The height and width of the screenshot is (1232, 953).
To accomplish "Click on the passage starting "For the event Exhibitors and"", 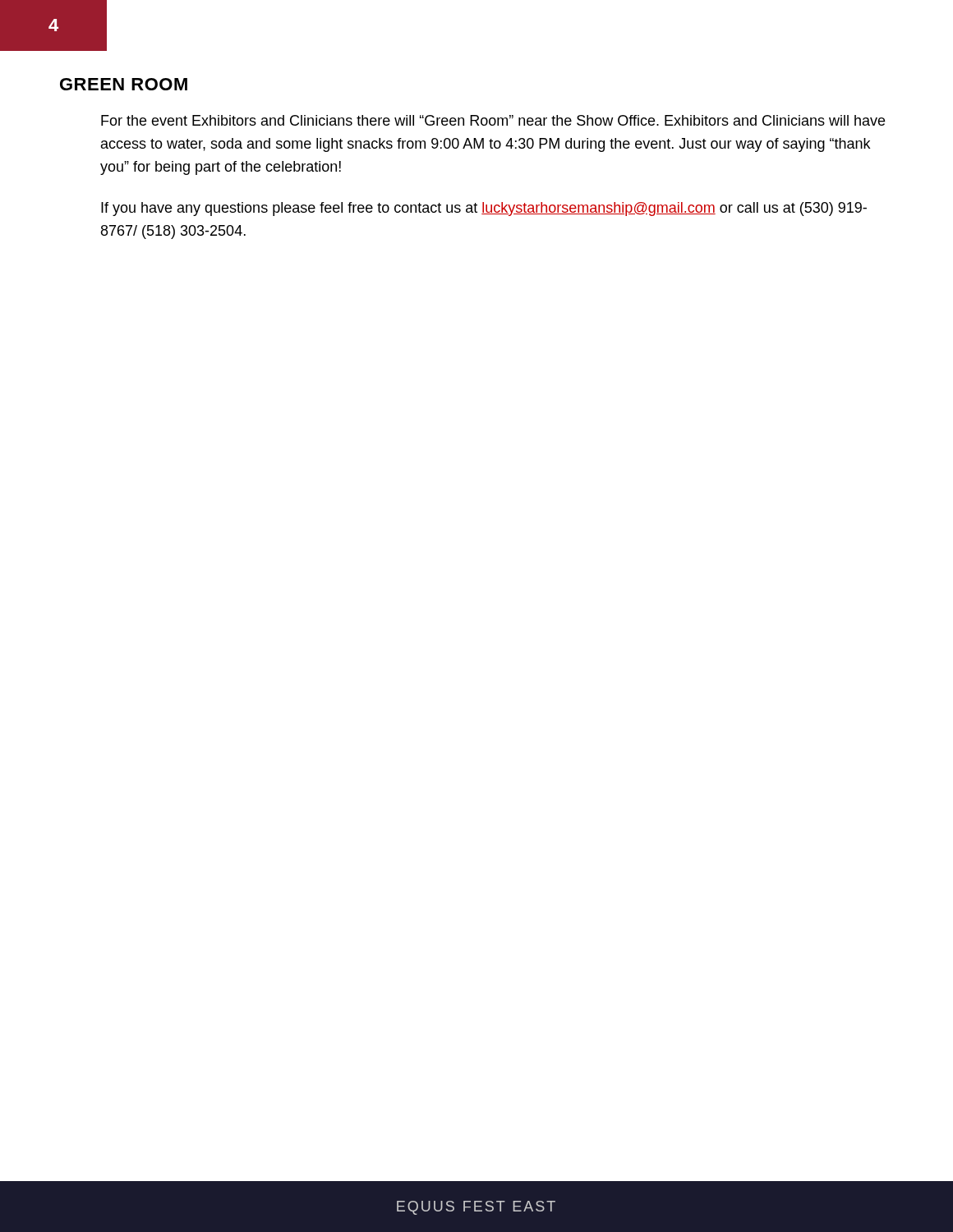I will click(497, 144).
